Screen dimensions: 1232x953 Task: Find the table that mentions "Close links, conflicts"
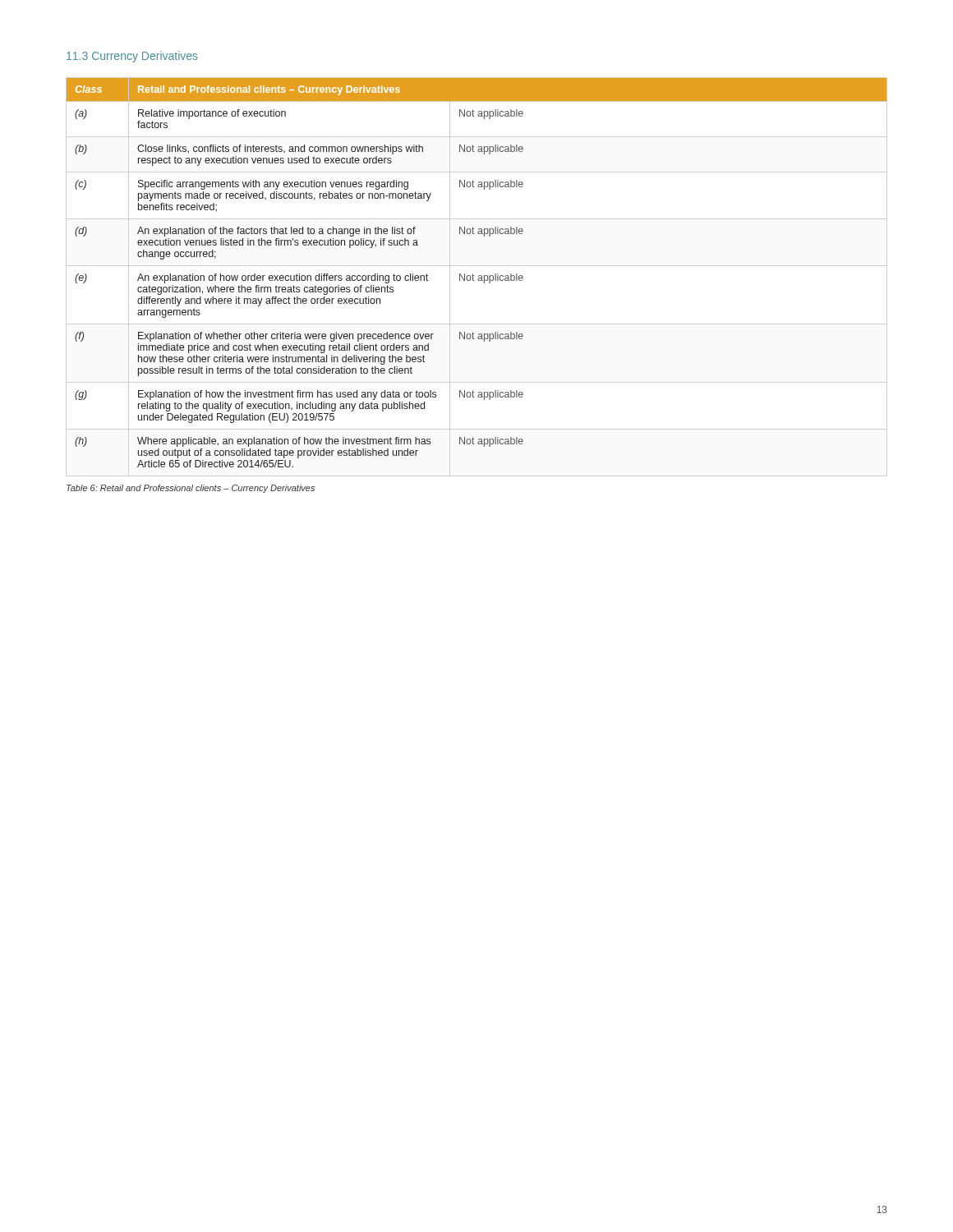[476, 277]
